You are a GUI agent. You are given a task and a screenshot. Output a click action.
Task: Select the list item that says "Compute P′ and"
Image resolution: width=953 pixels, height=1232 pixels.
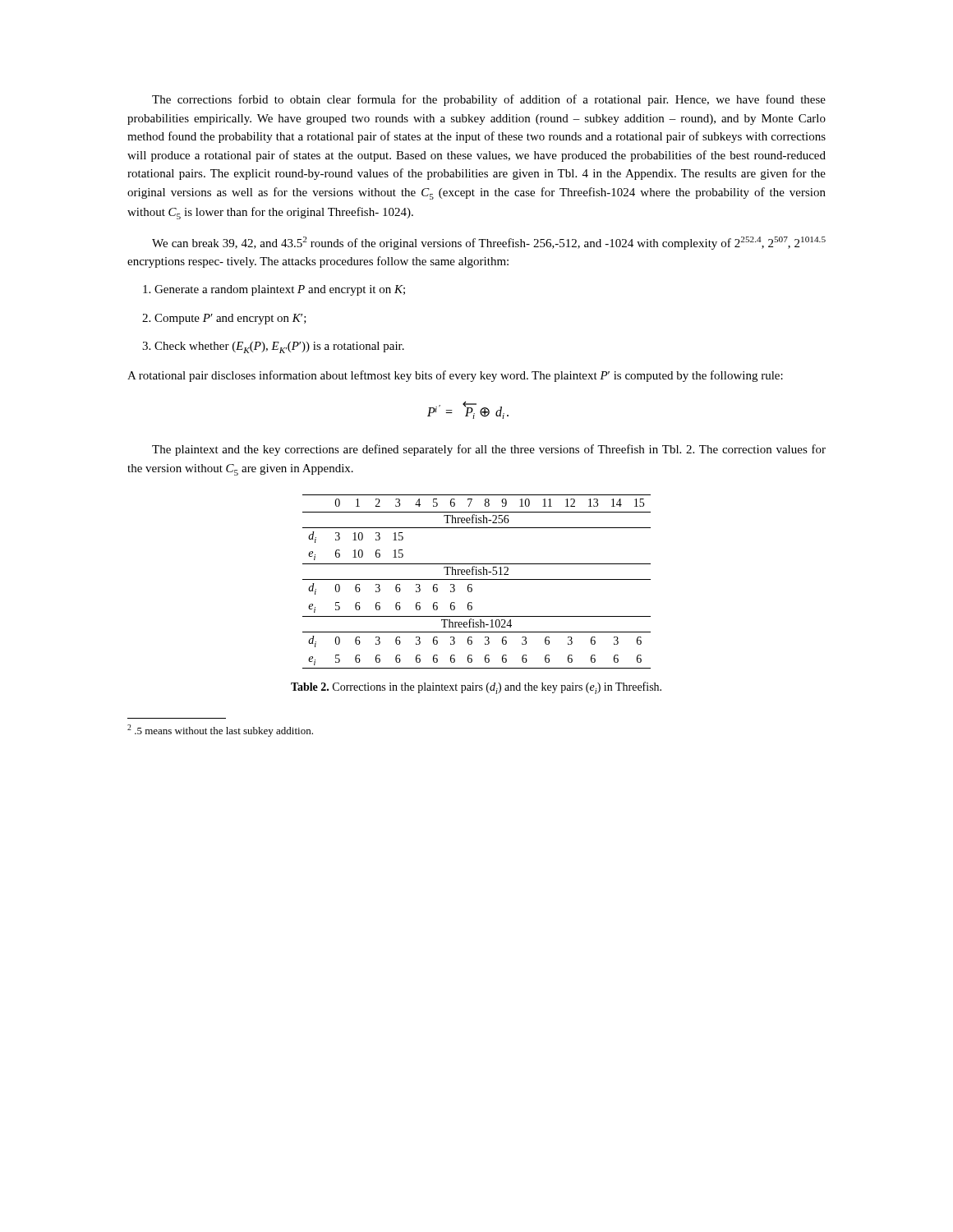pos(224,319)
